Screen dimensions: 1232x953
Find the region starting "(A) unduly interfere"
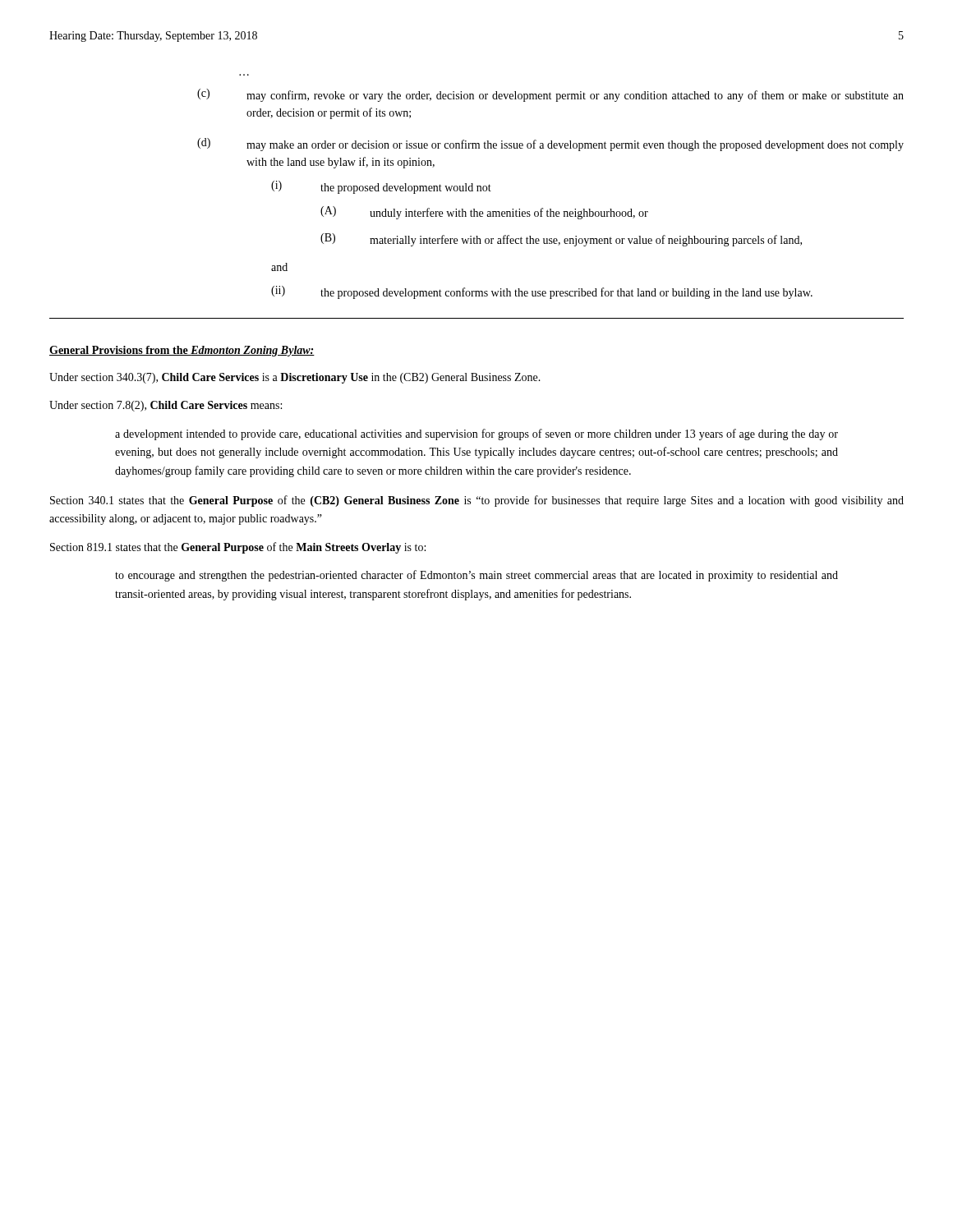pos(476,213)
